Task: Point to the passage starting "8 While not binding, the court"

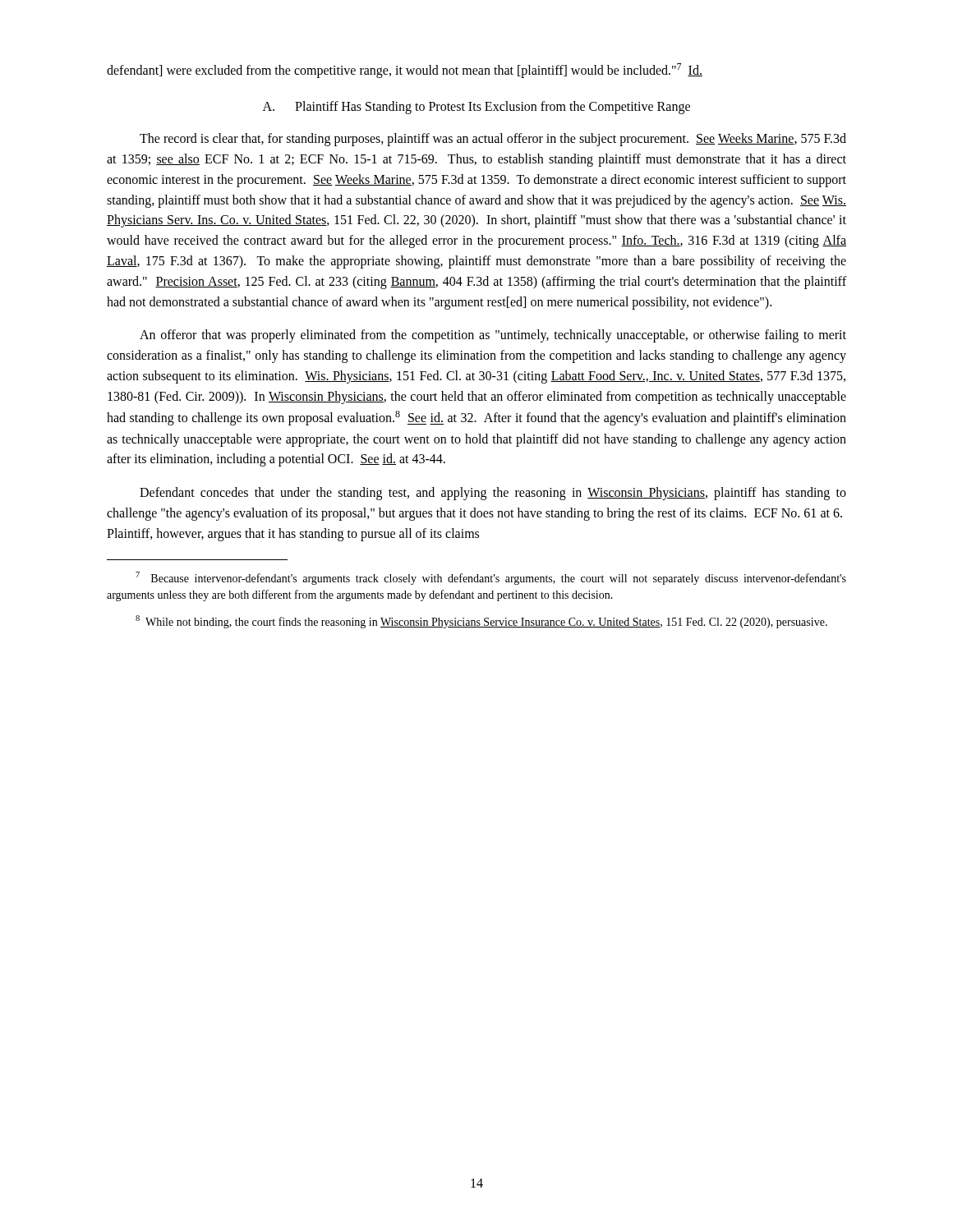Action: click(x=482, y=621)
